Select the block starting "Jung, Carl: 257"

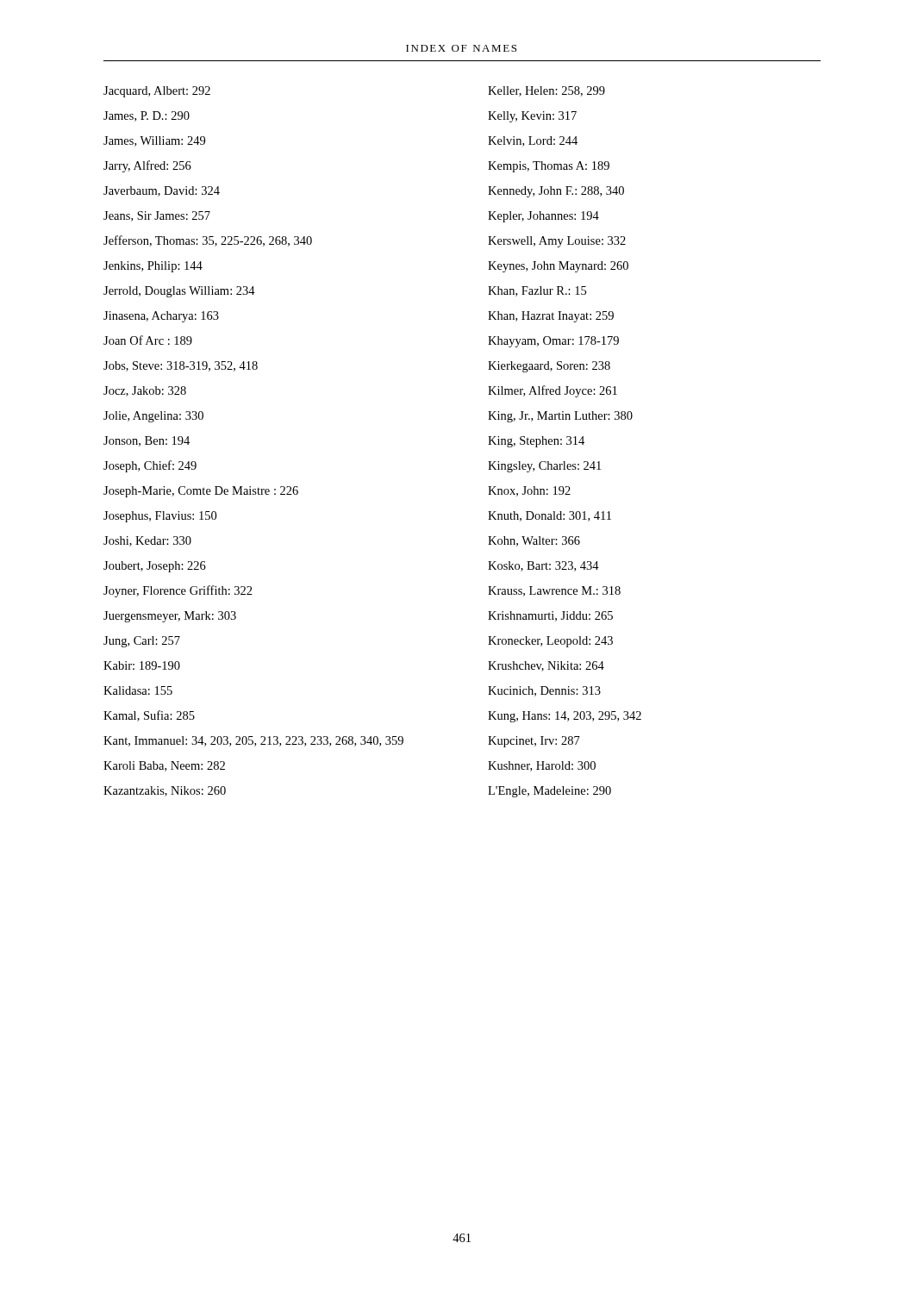[142, 641]
